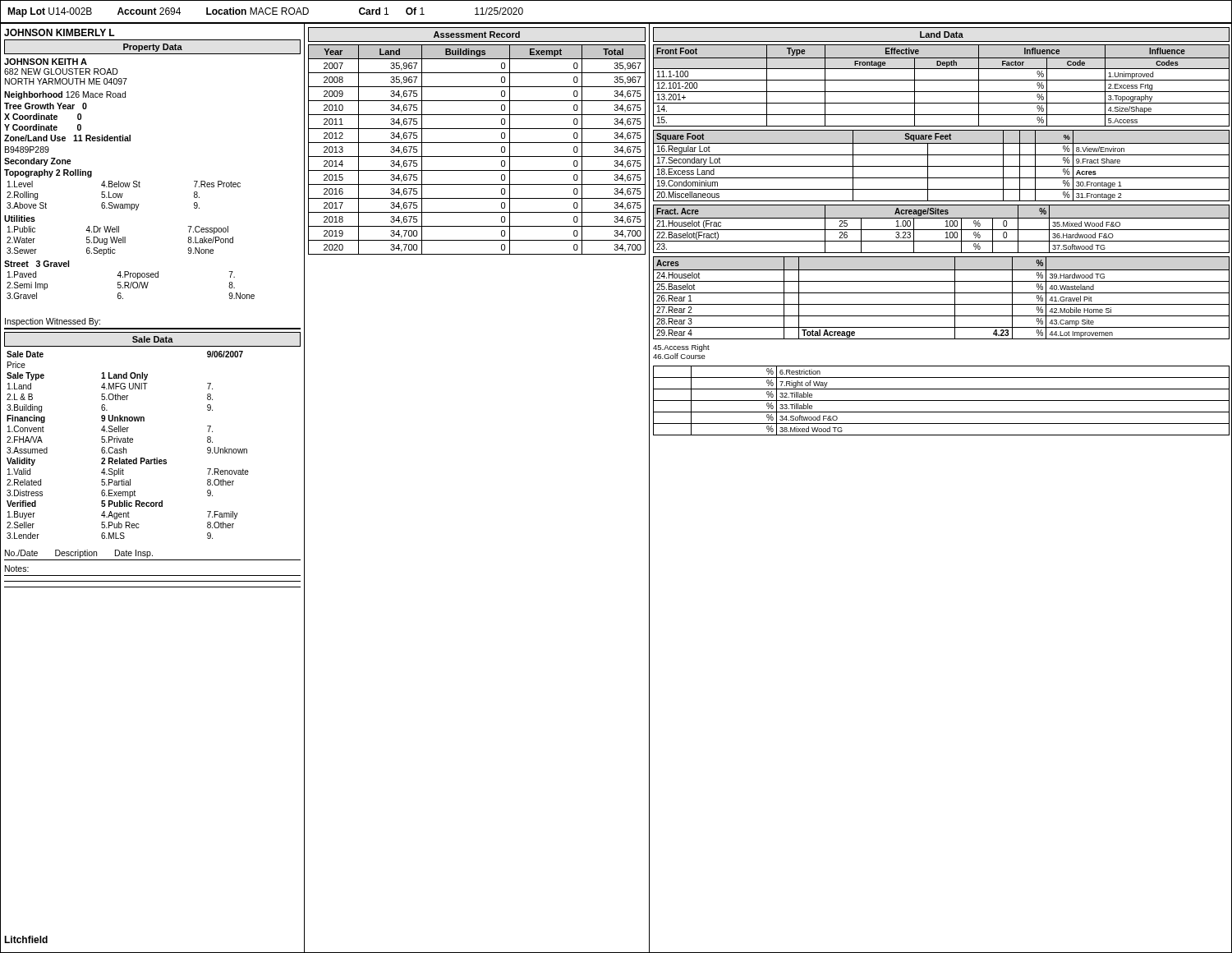This screenshot has height=953, width=1232.
Task: Click where it says "Property Data"
Action: [152, 47]
